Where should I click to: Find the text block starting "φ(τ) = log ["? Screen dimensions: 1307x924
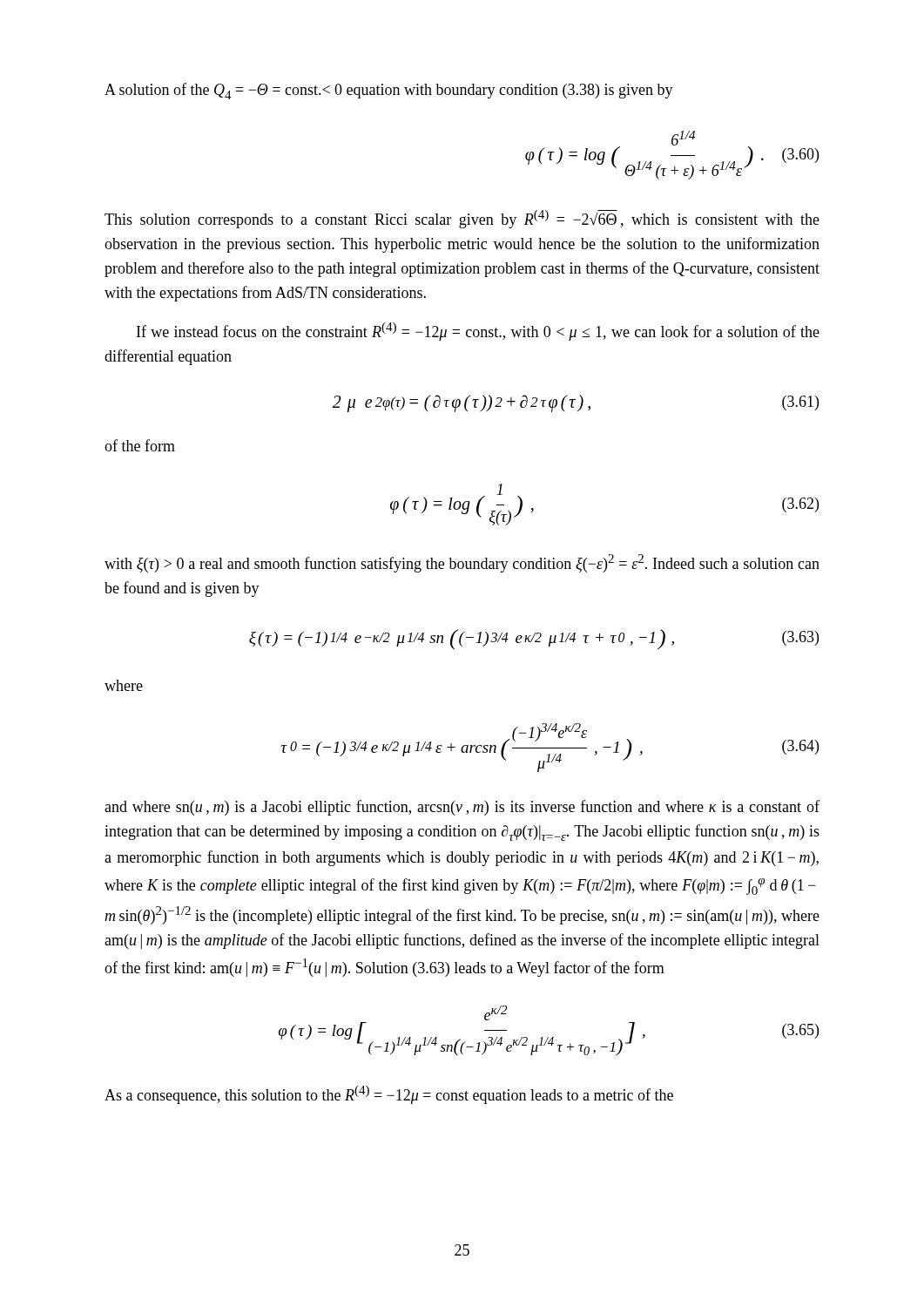click(549, 1031)
